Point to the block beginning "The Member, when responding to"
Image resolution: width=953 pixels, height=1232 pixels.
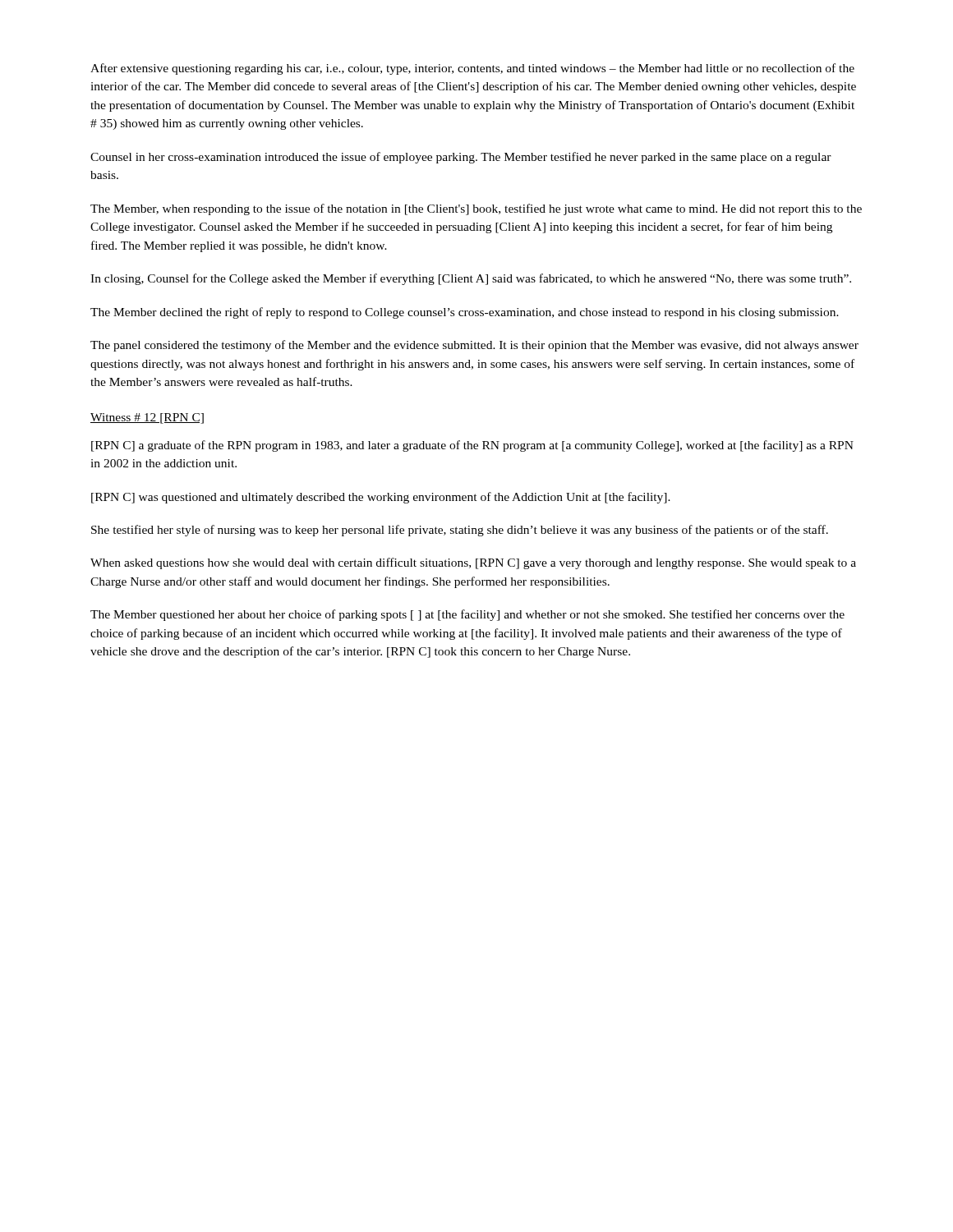(x=476, y=227)
